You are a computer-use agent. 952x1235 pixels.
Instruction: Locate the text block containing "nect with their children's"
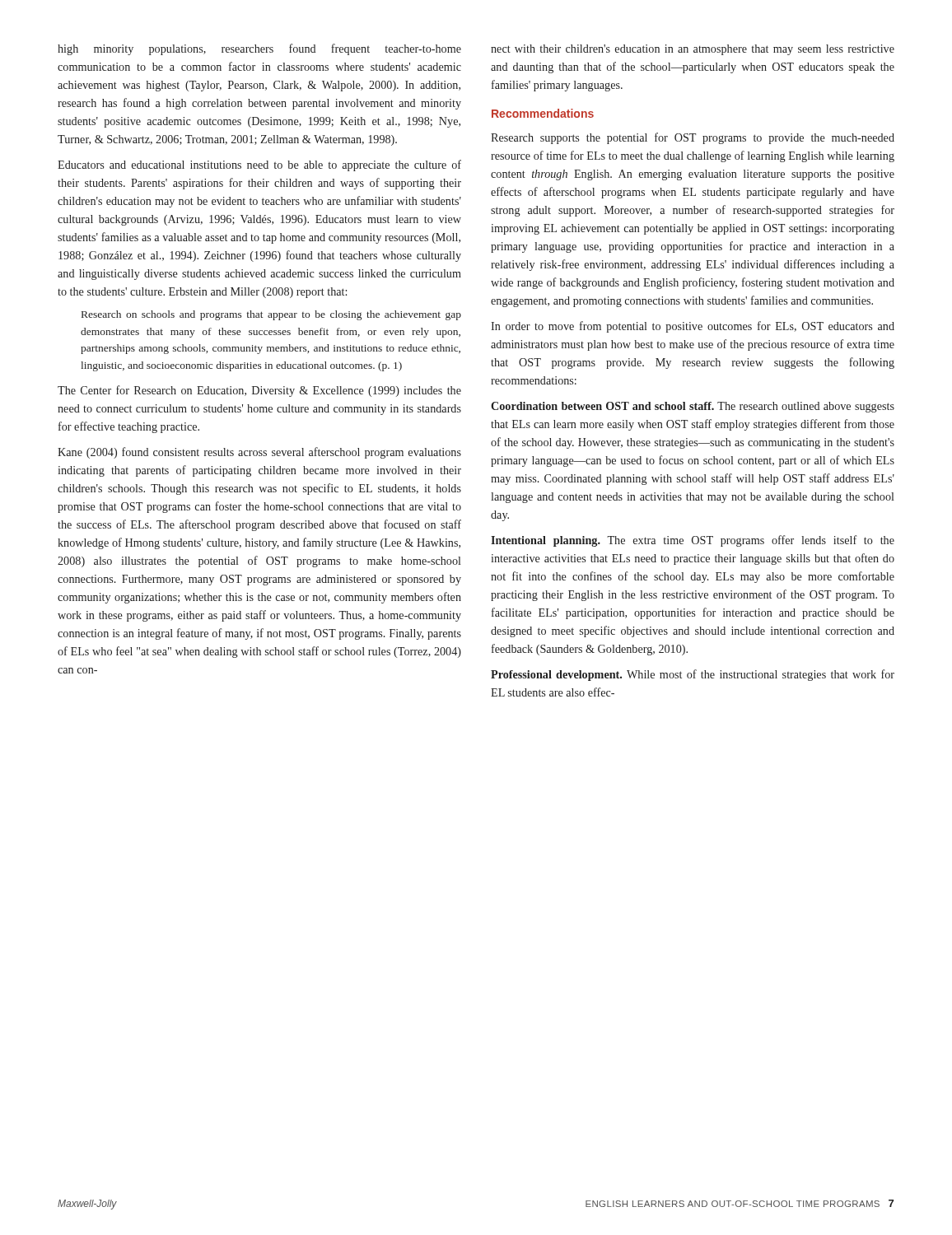(693, 67)
